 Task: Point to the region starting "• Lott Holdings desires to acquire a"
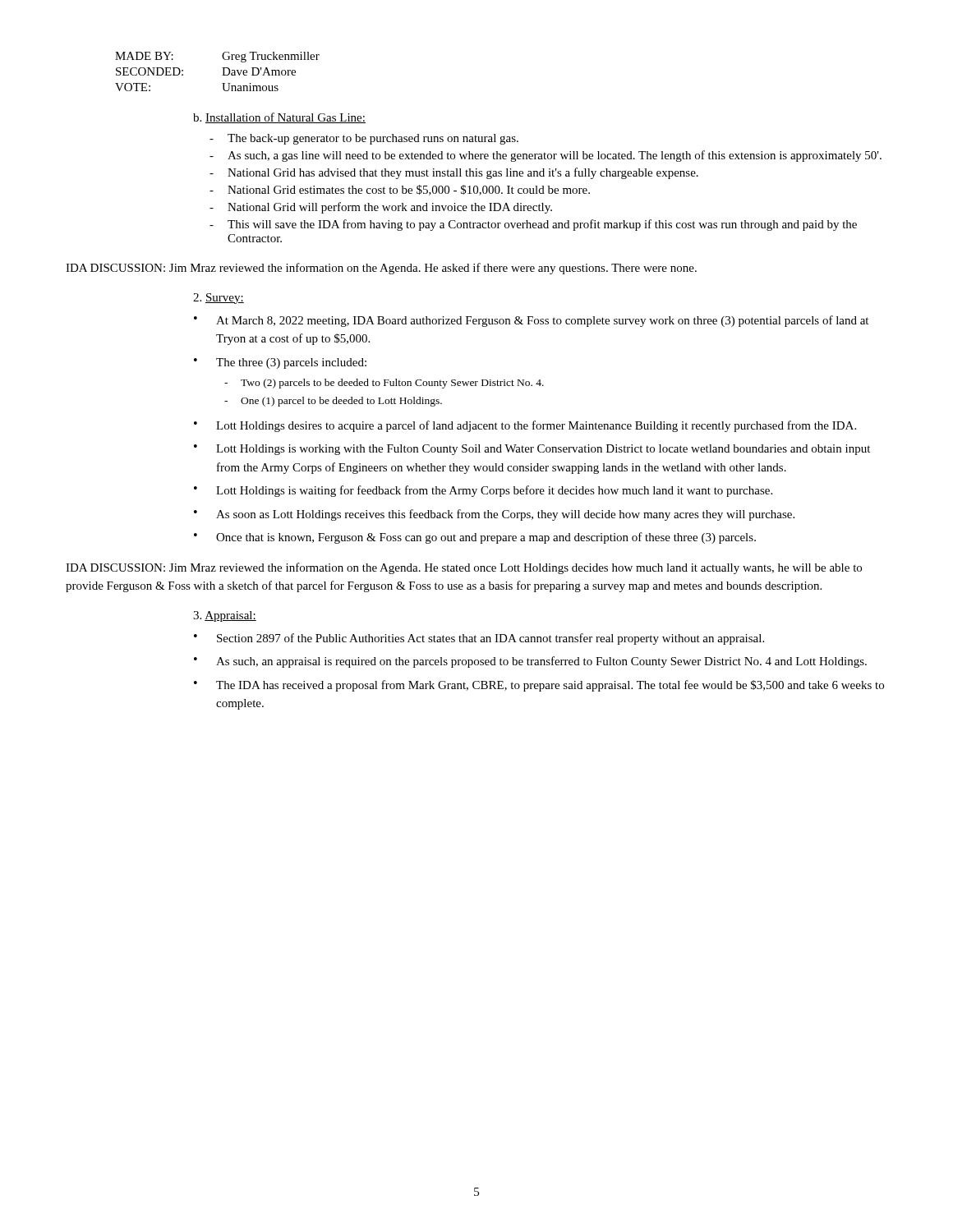point(540,425)
